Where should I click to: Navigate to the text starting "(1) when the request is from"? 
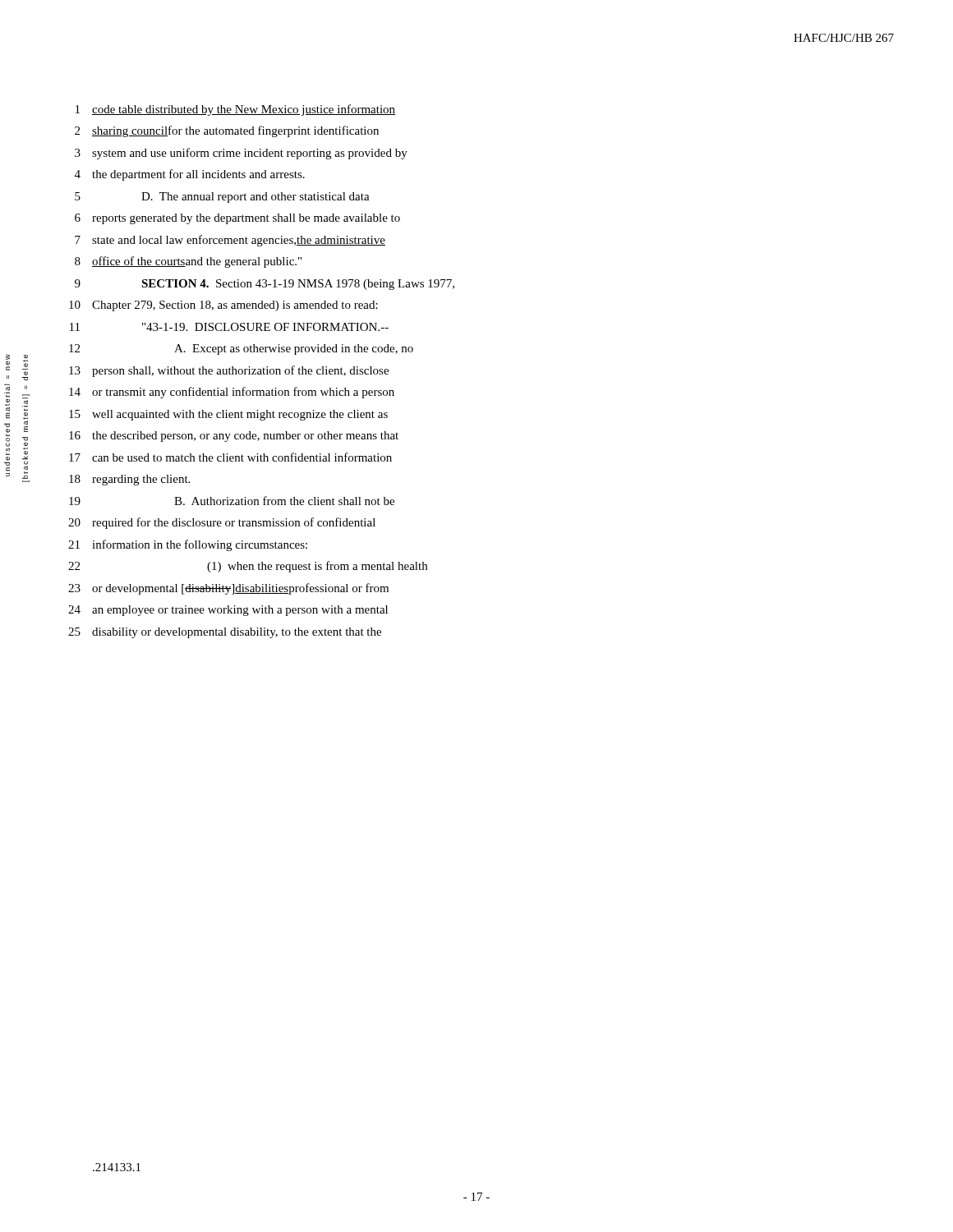(260, 566)
